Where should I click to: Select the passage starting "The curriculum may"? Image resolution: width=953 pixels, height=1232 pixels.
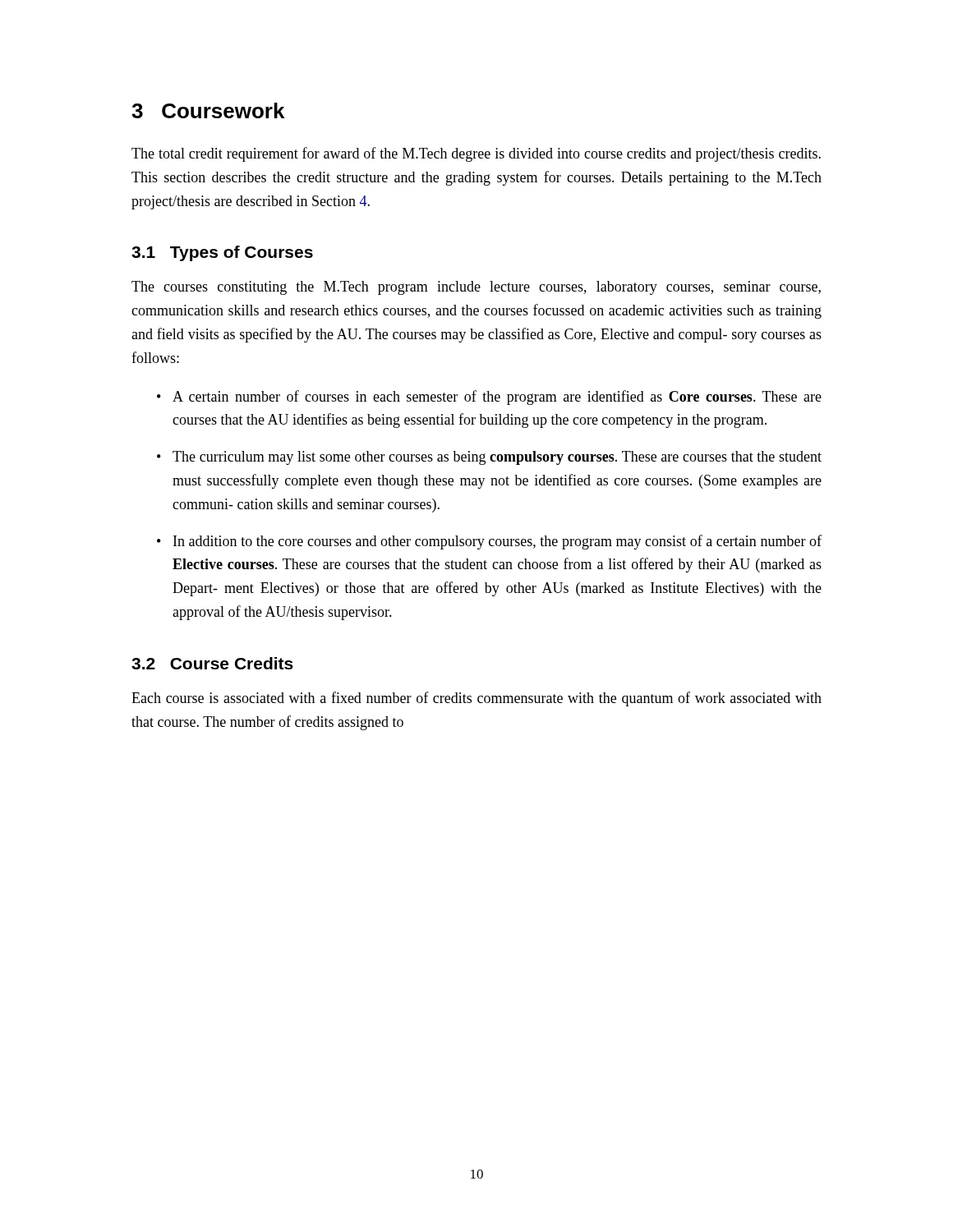tap(497, 480)
